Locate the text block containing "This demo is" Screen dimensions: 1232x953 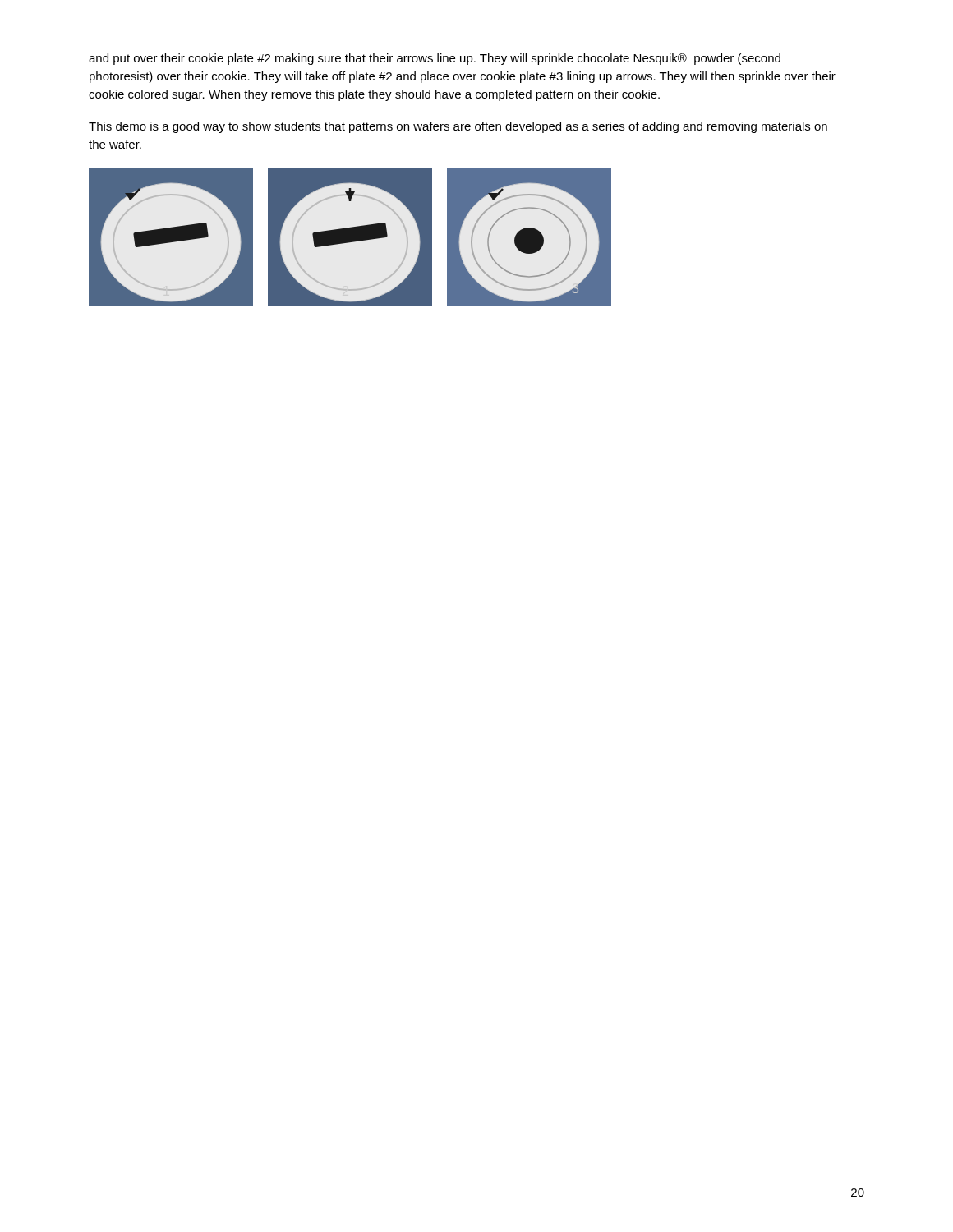458,135
